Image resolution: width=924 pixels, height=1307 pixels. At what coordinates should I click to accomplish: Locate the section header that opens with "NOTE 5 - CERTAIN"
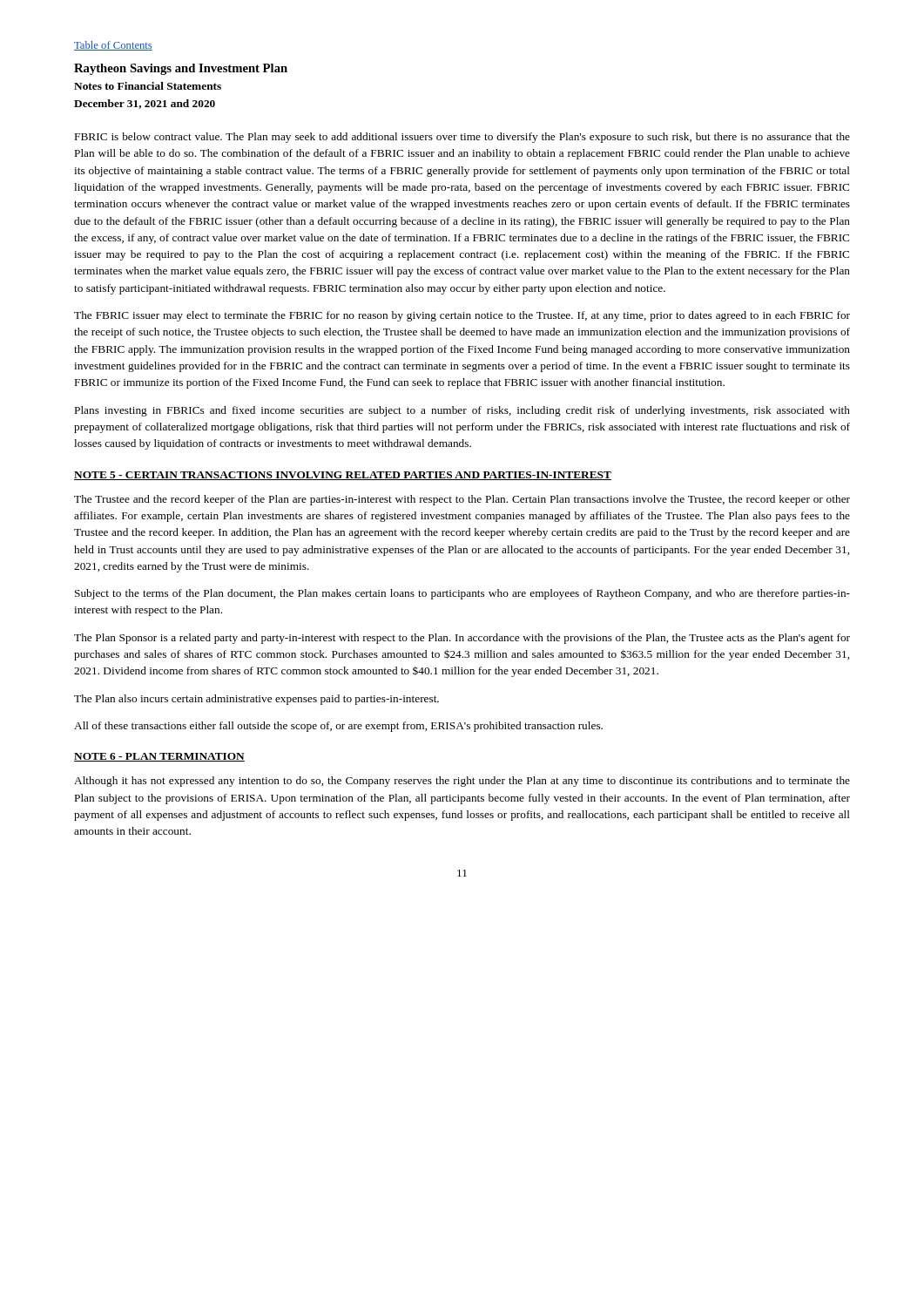coord(343,474)
